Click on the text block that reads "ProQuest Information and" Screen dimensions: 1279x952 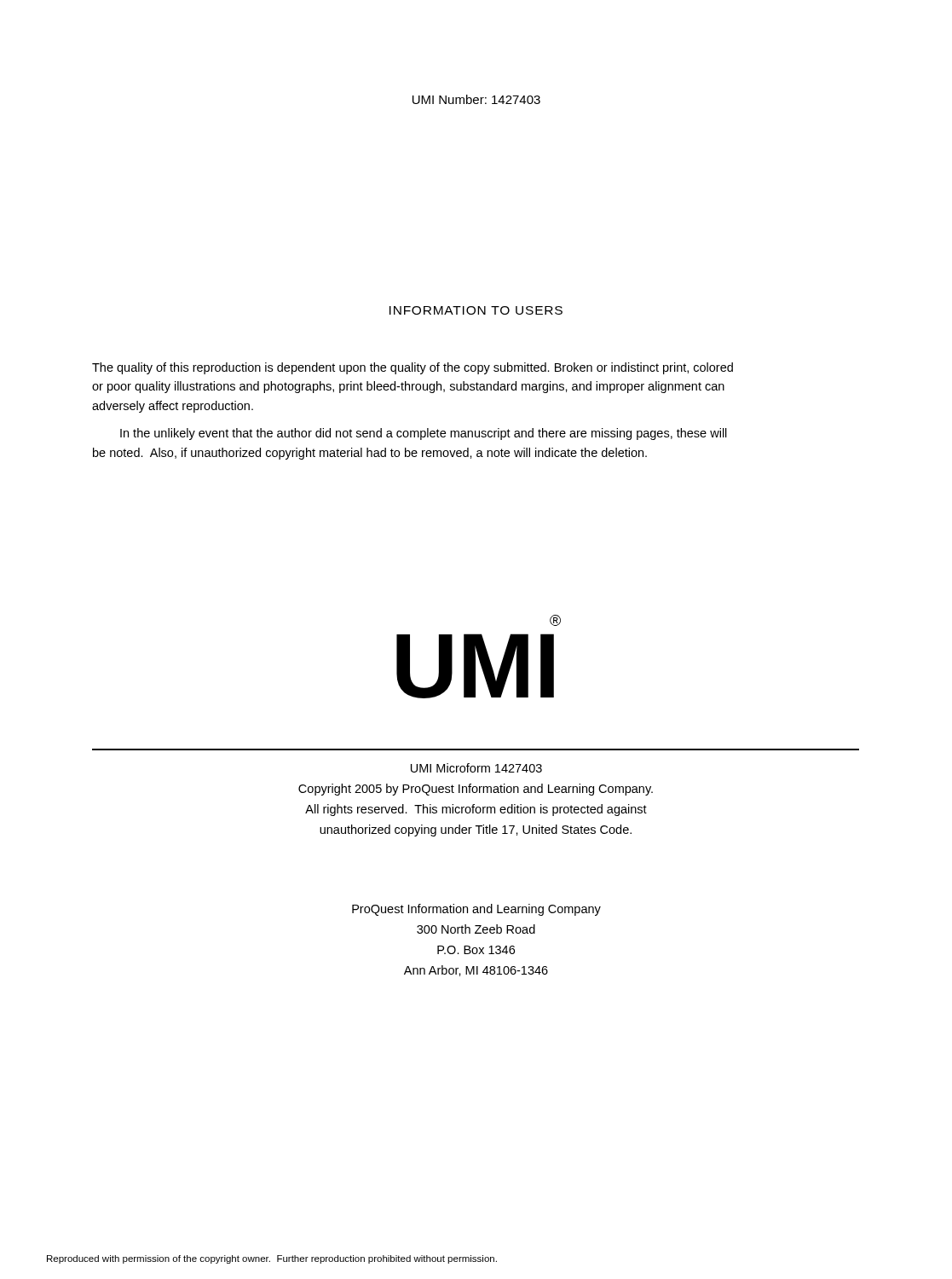(x=476, y=939)
